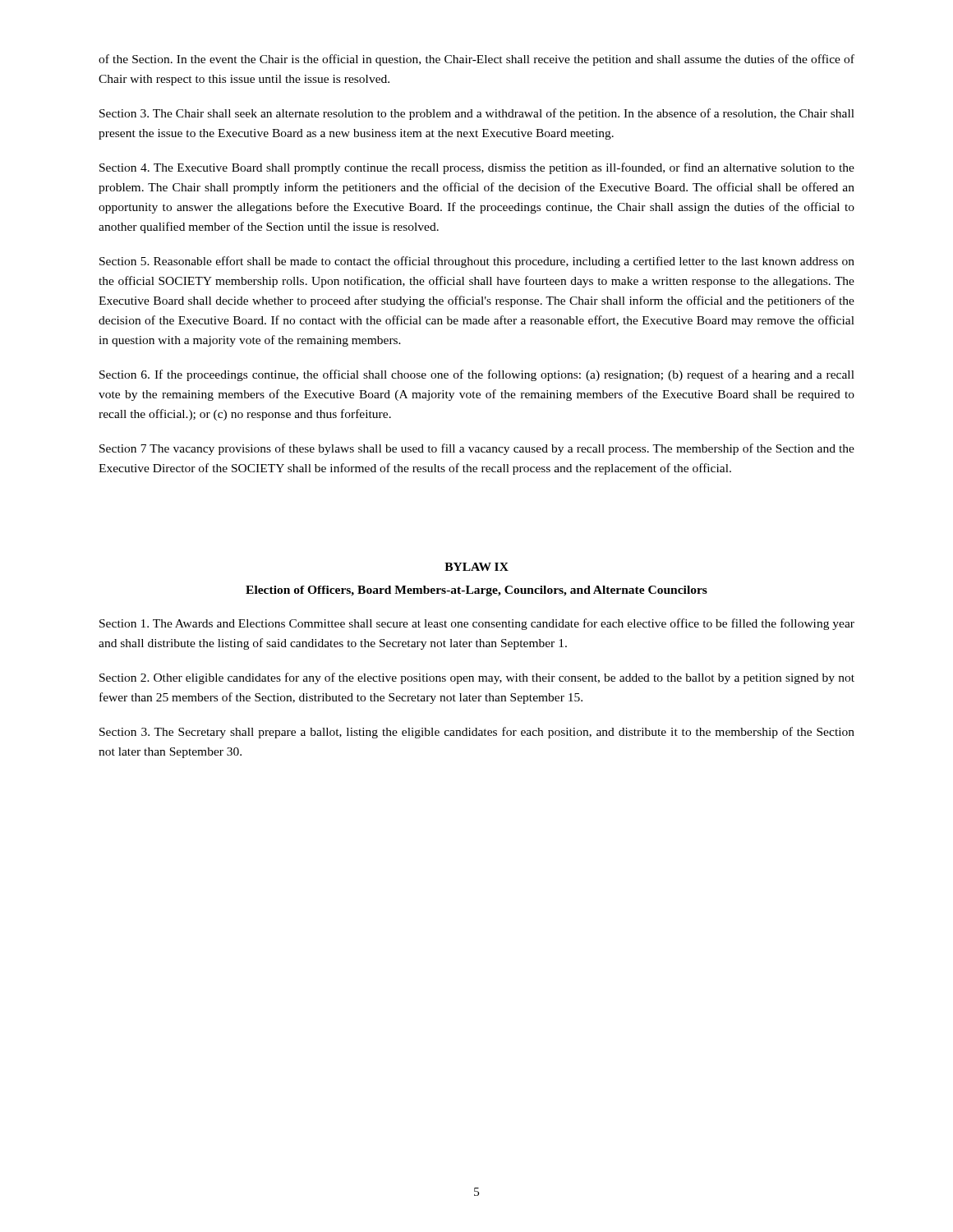The height and width of the screenshot is (1232, 953).
Task: Locate the text block that says "Section 1. The Awards and Elections Committee"
Action: (476, 633)
